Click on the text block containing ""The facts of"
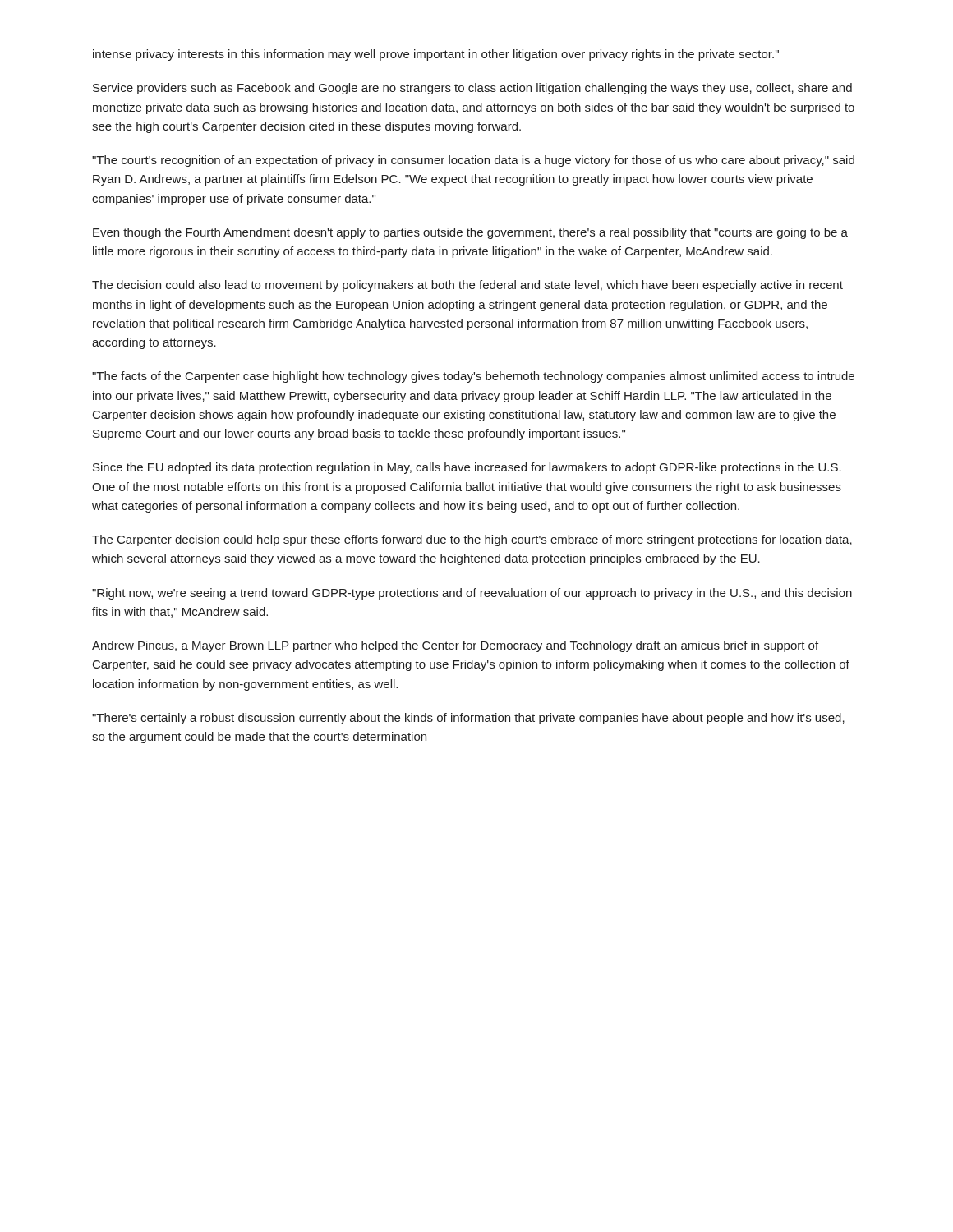 click(474, 405)
